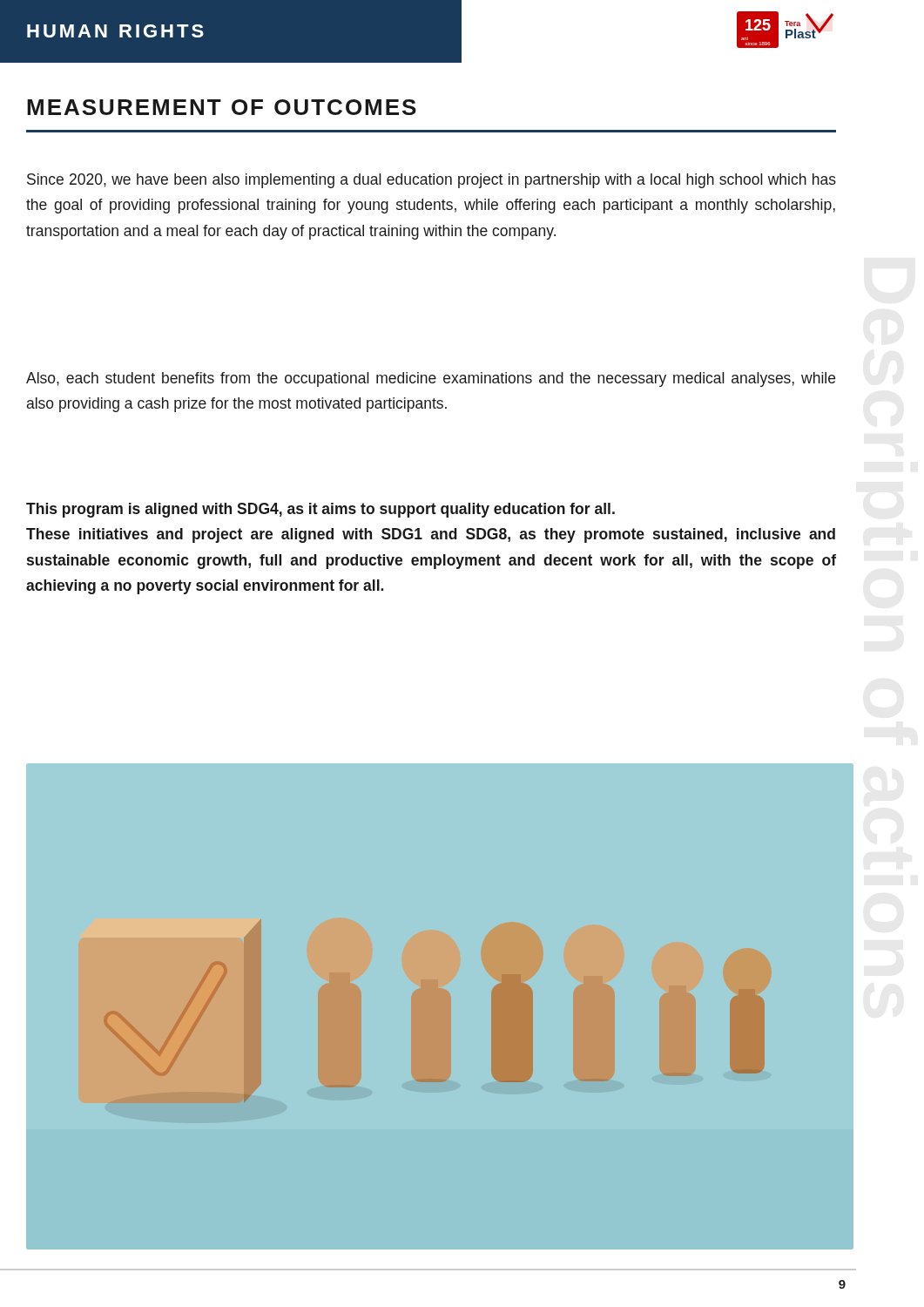
Task: Find the block on this page that starts "This program is aligned with SDG4, as it"
Action: (x=431, y=547)
